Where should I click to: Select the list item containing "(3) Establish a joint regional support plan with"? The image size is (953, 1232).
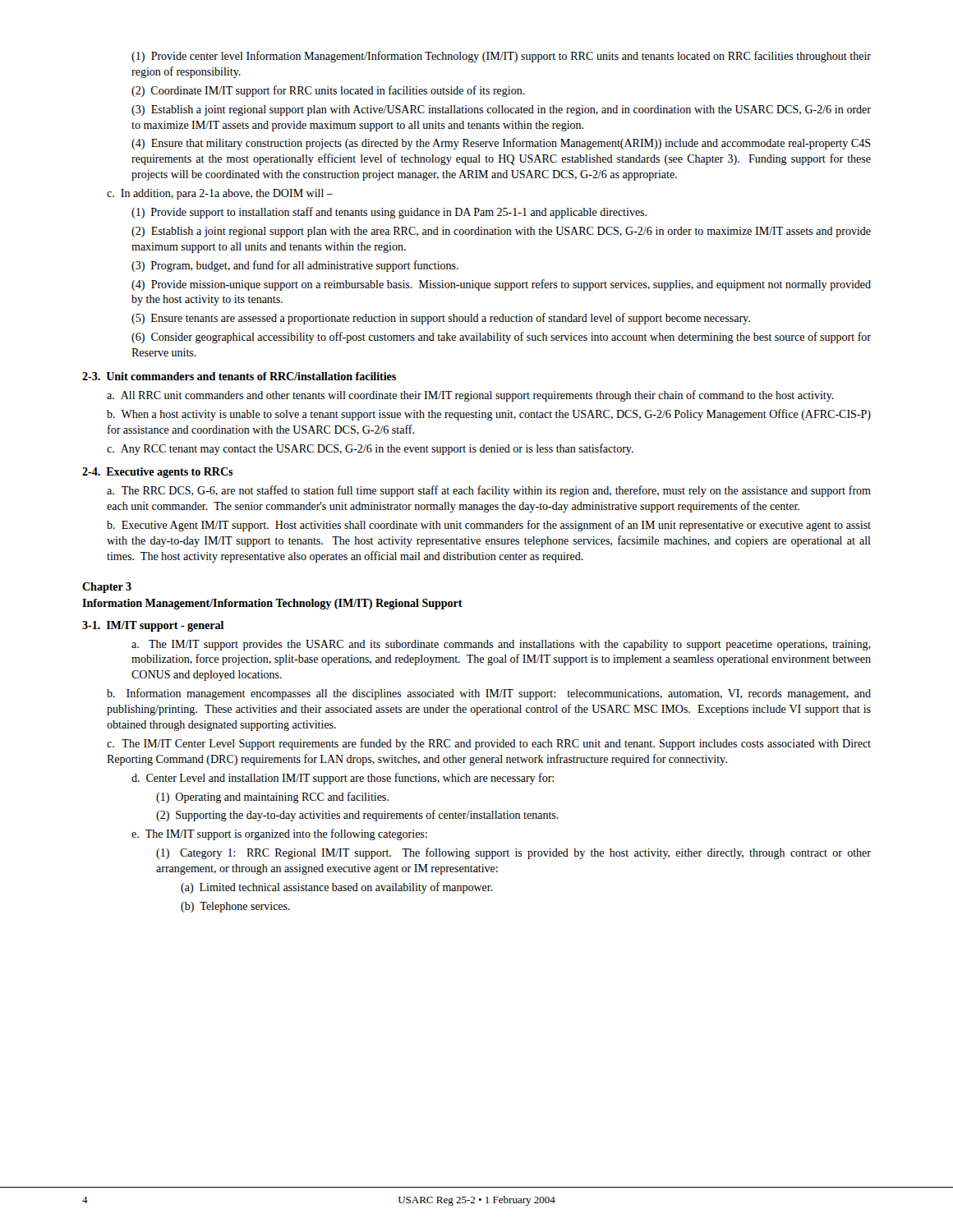pyautogui.click(x=501, y=117)
